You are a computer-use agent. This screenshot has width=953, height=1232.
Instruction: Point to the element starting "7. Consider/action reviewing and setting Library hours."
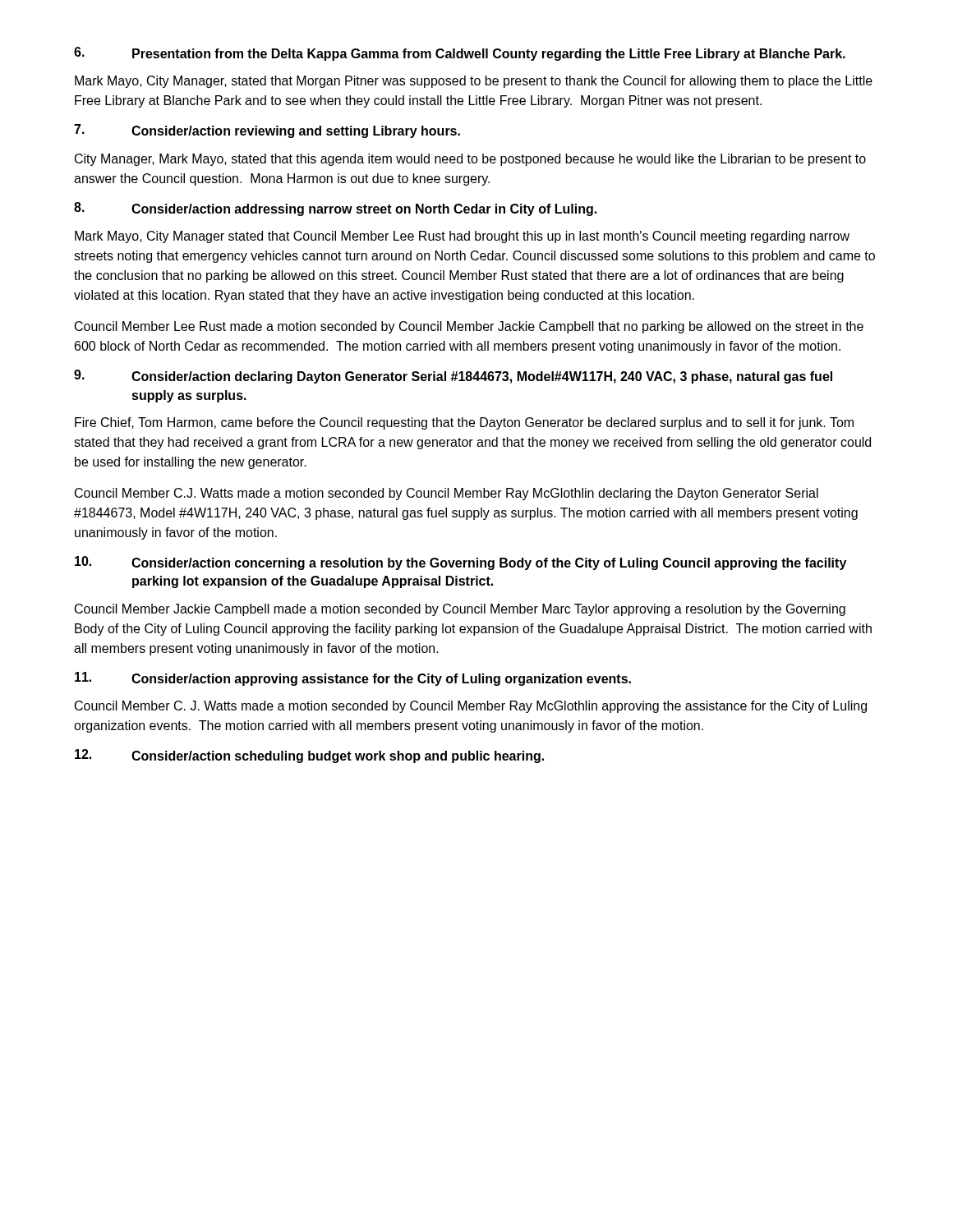click(267, 132)
